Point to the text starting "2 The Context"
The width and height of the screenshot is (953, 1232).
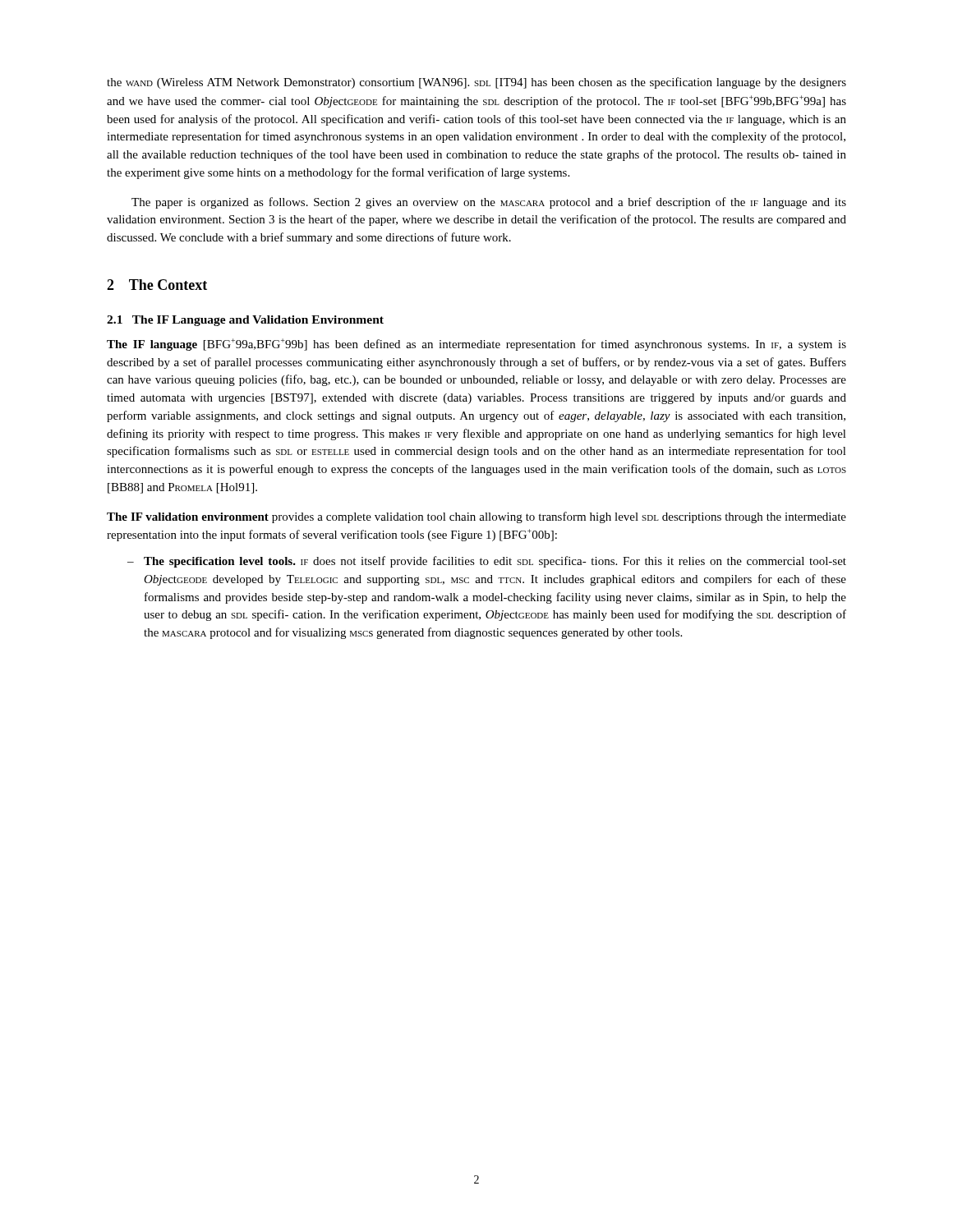click(x=157, y=285)
